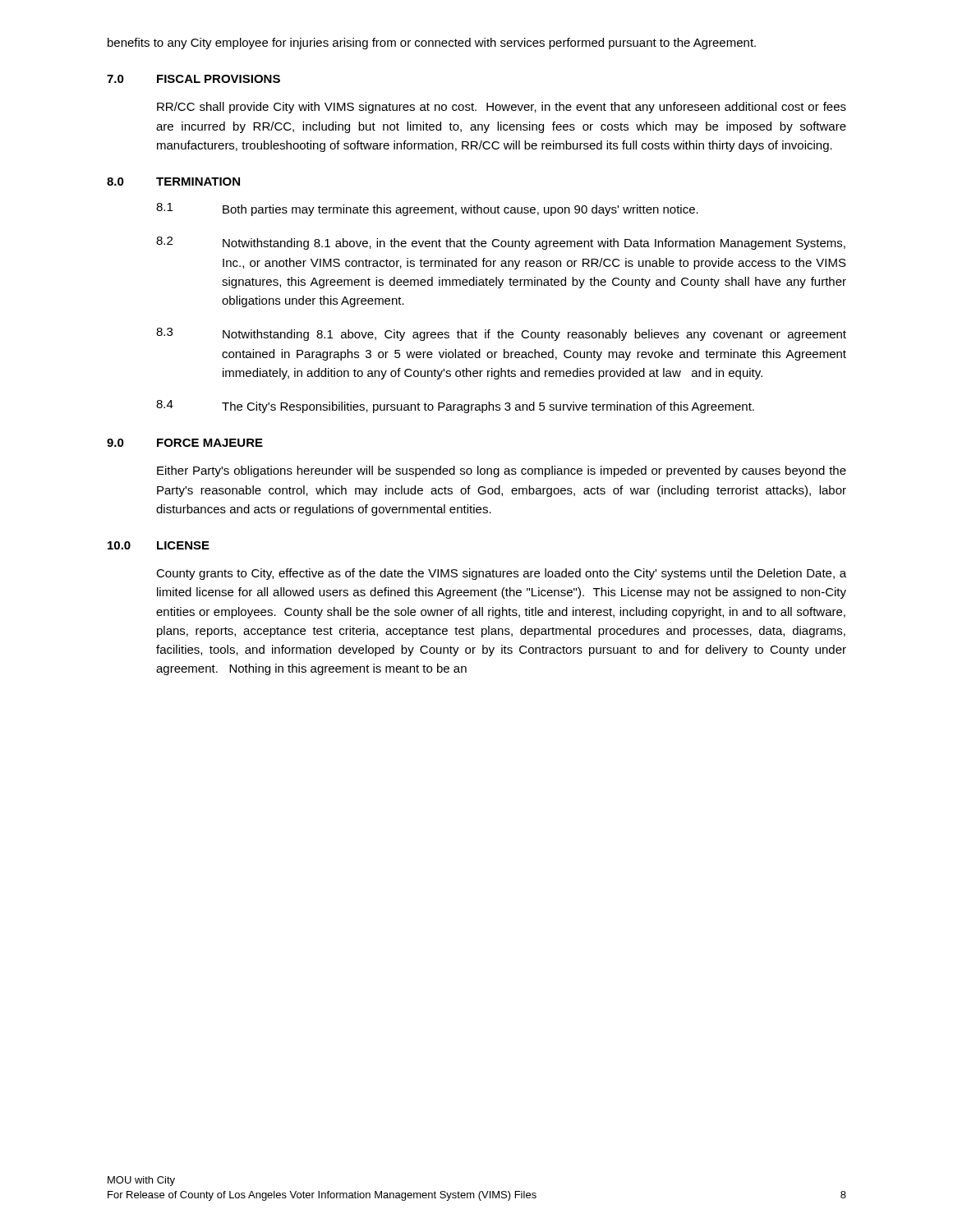Where is the passage that starts "8.4 The City's Responsibilities, pursuant"?
Viewport: 953px width, 1232px height.
[501, 406]
